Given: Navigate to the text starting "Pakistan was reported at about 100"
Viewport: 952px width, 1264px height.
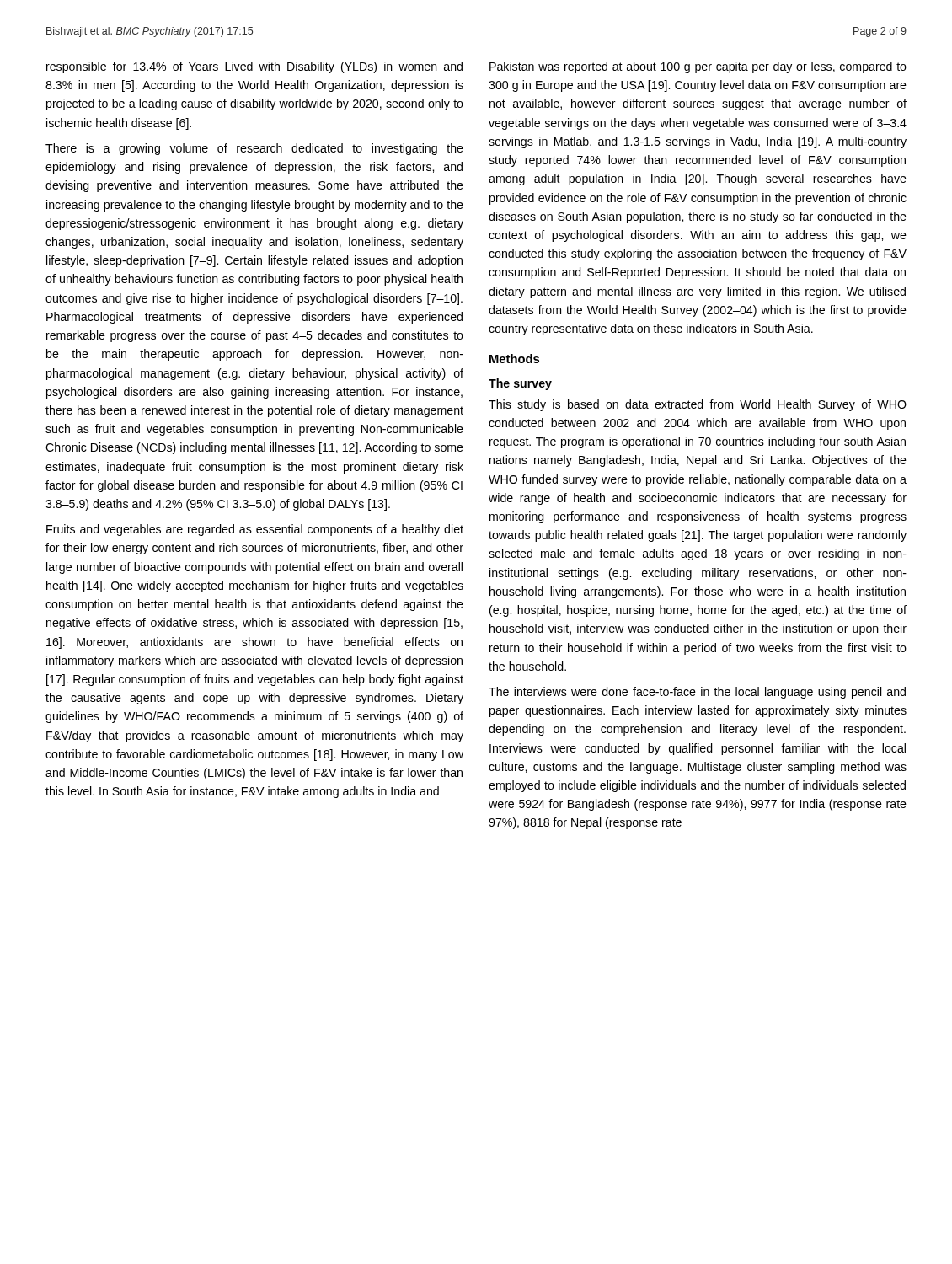Looking at the screenshot, I should (698, 198).
